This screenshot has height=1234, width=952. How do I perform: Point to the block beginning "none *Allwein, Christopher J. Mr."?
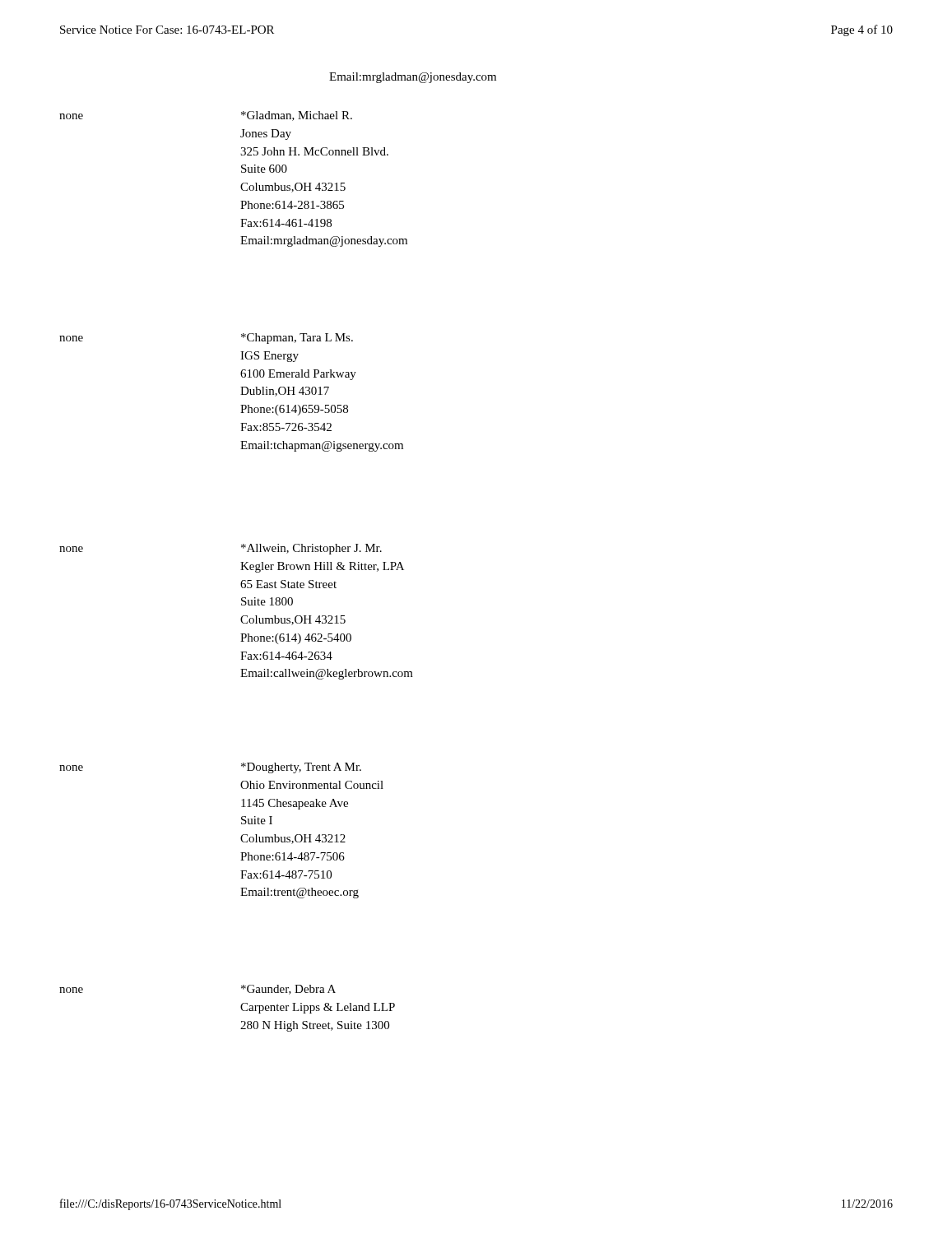(x=236, y=611)
